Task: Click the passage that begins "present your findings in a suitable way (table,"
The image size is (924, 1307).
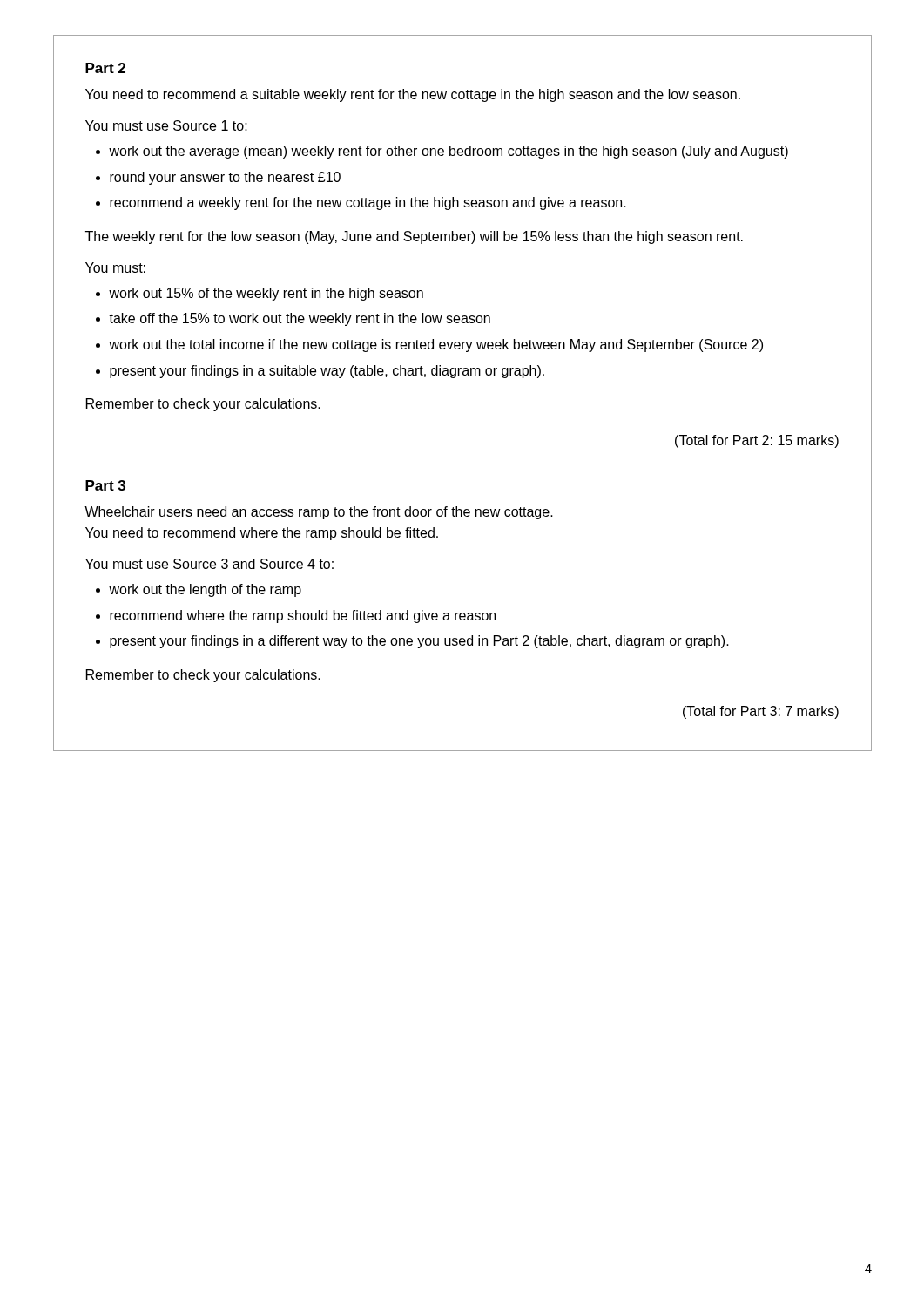Action: tap(327, 370)
